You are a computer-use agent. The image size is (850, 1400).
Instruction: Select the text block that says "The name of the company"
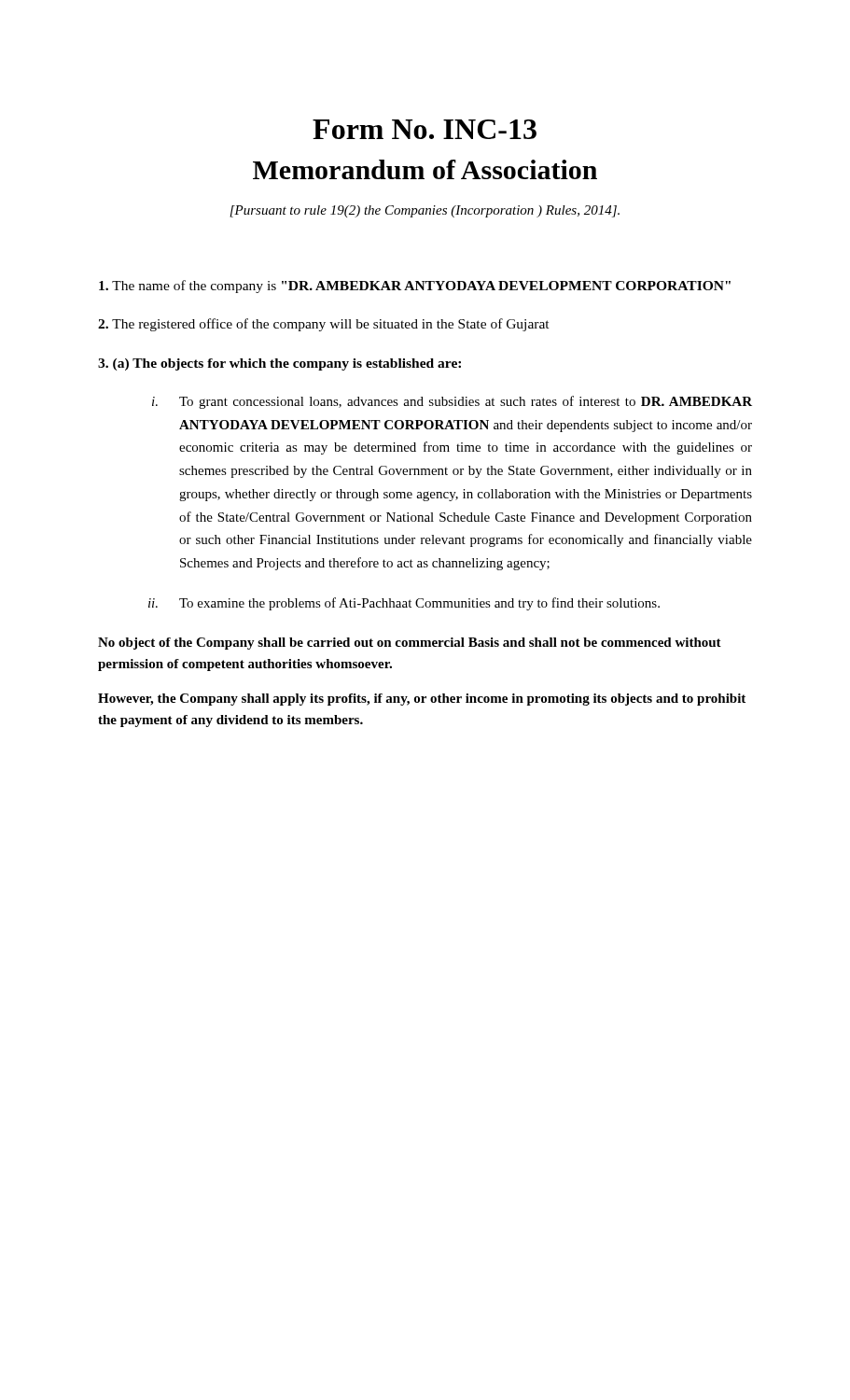[x=415, y=285]
